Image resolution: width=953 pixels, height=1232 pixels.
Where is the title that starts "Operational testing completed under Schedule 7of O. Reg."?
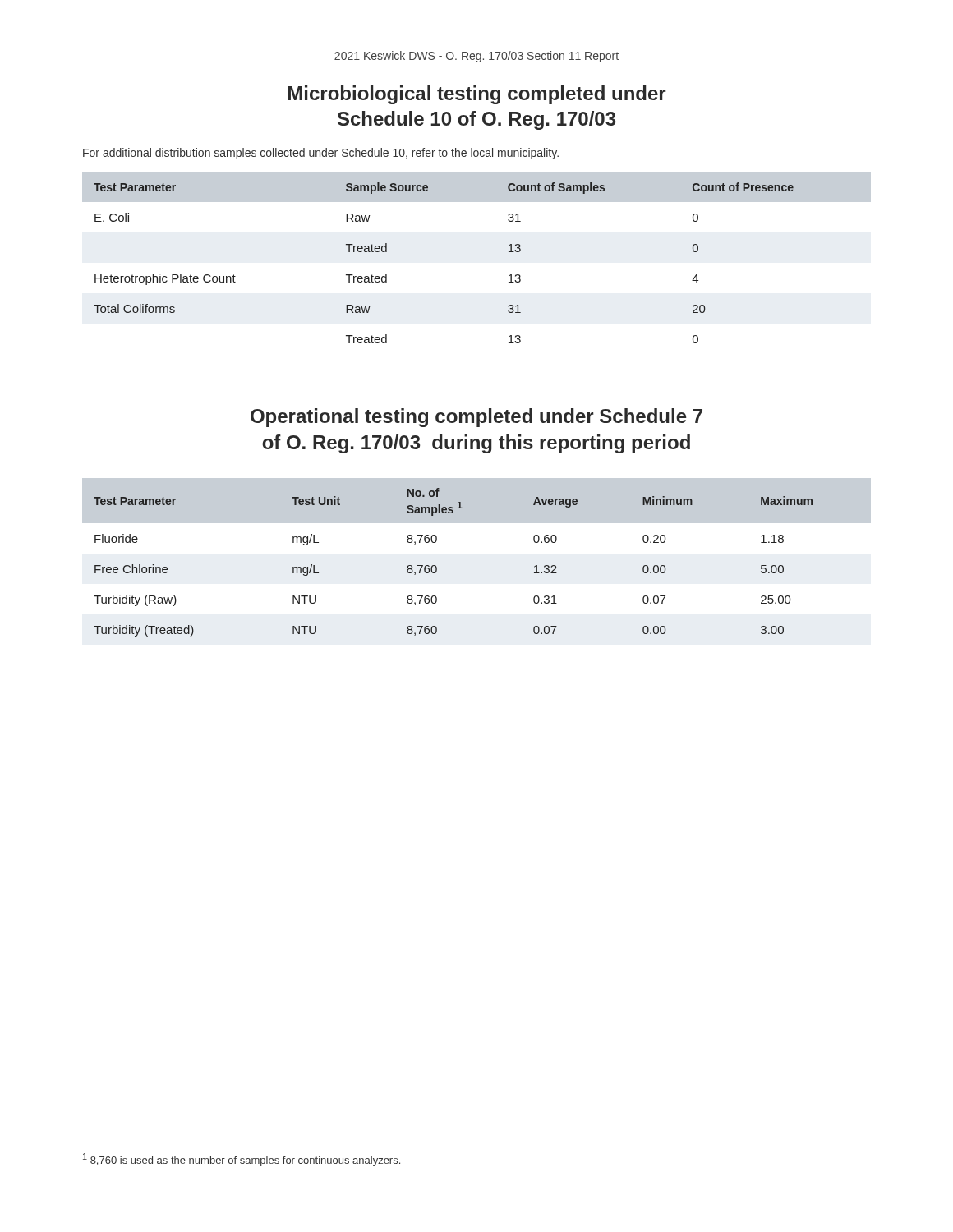pos(476,429)
